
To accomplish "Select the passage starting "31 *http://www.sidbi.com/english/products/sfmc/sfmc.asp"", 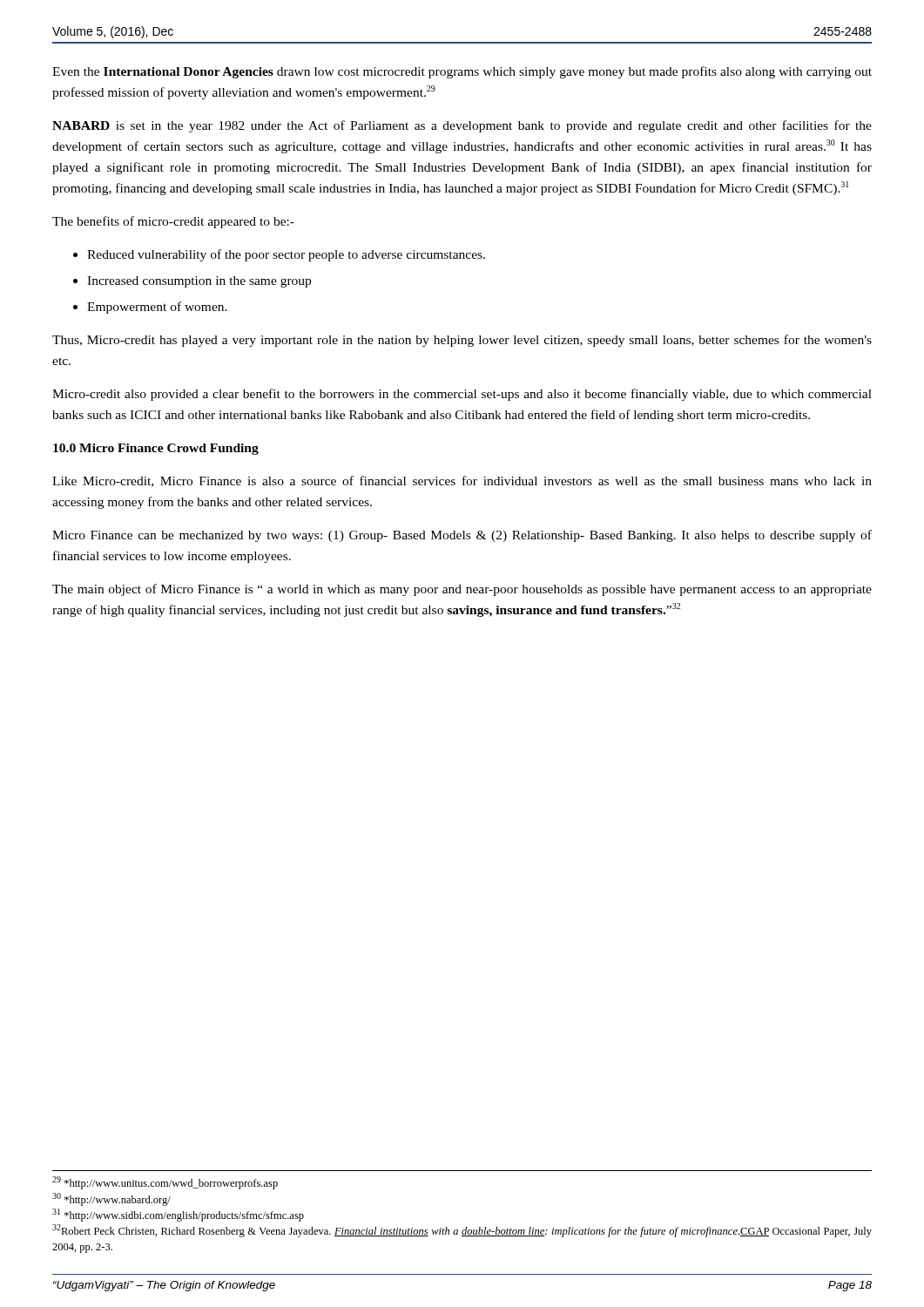I will (x=178, y=1214).
